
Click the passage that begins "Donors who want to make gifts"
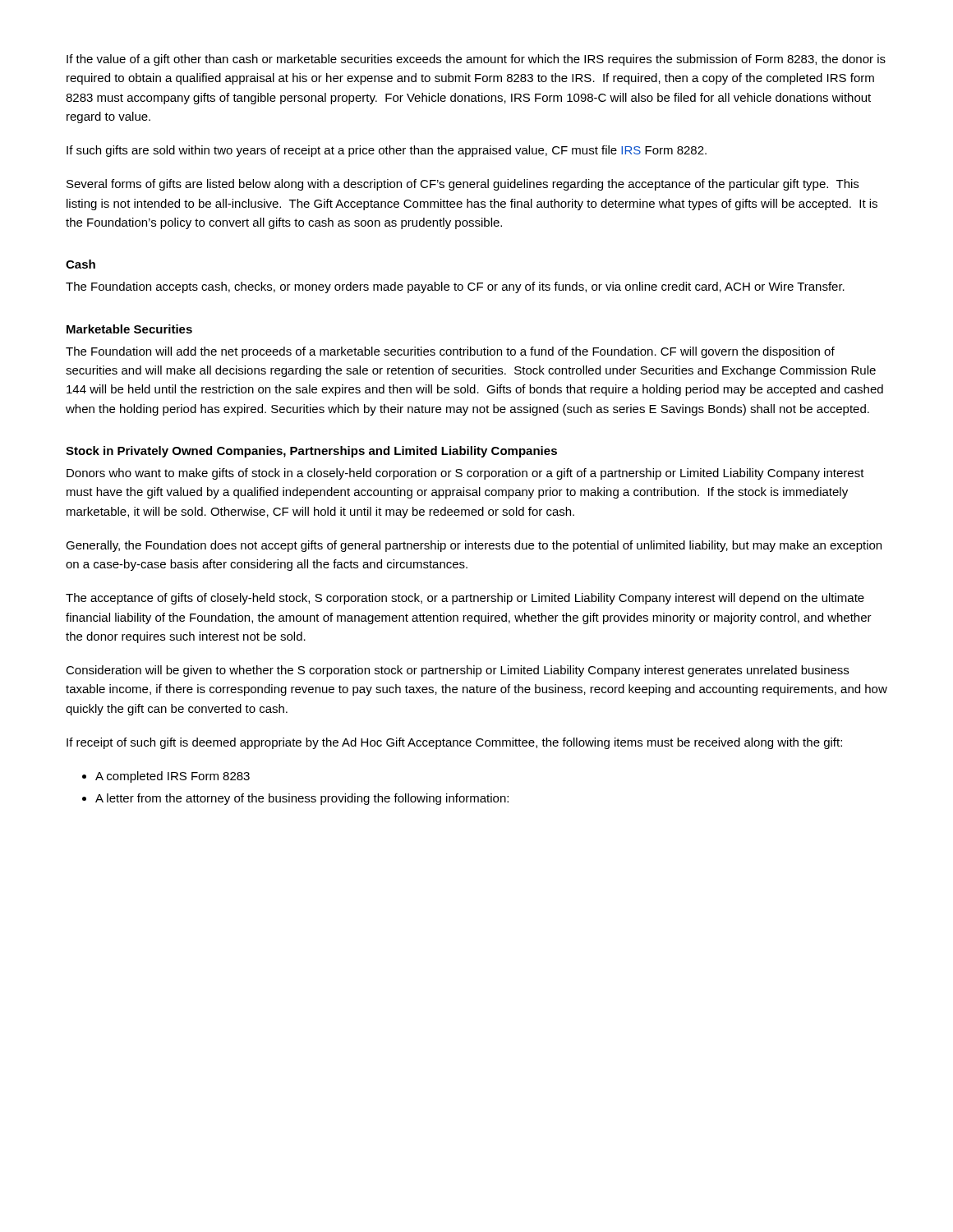(465, 492)
